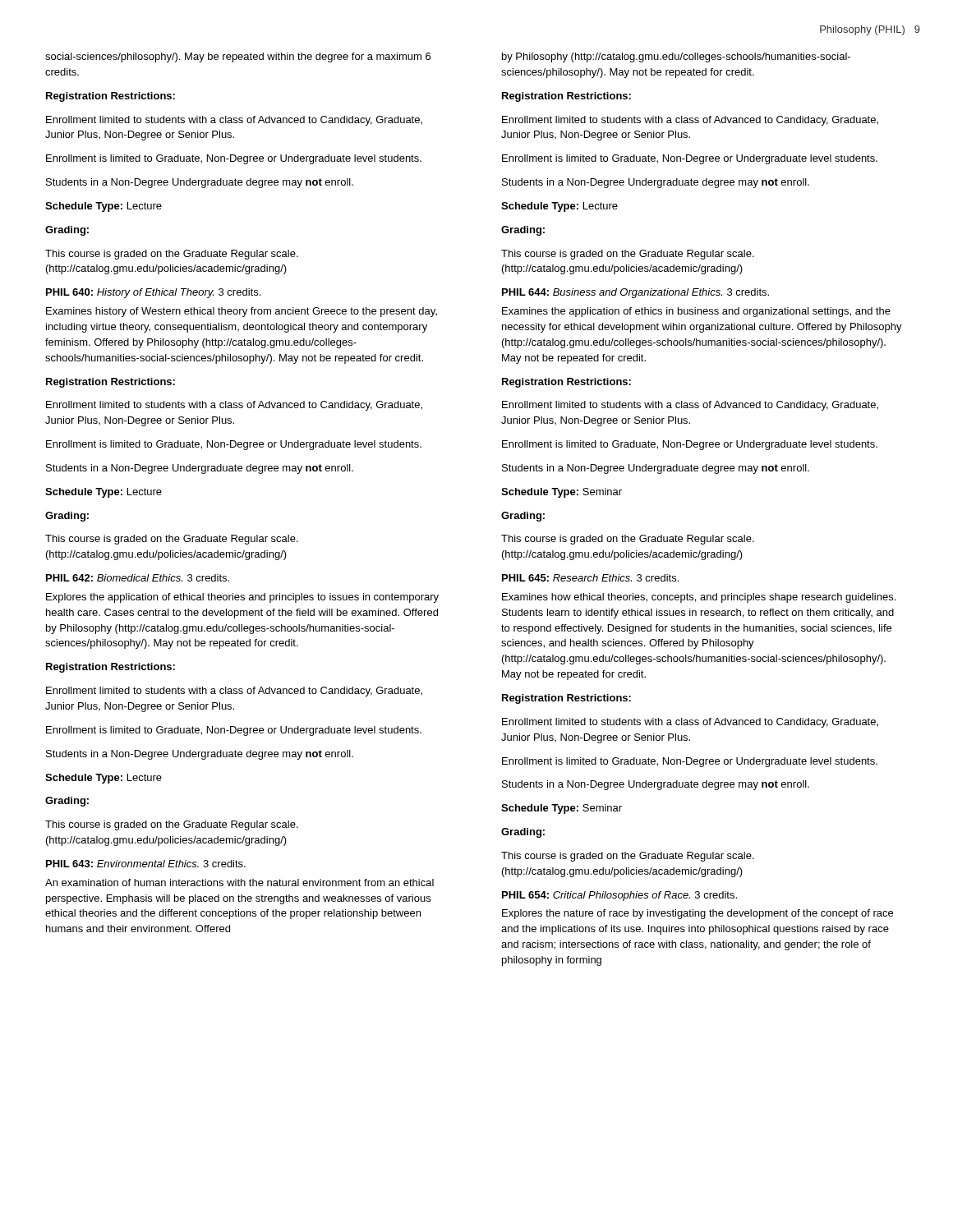This screenshot has height=1232, width=953.
Task: Point to the element starting "by Philosophy (http://catalog.gmu.edu/colleges-schools/humanities-social-sciences/philosophy/). May"
Action: click(x=702, y=65)
